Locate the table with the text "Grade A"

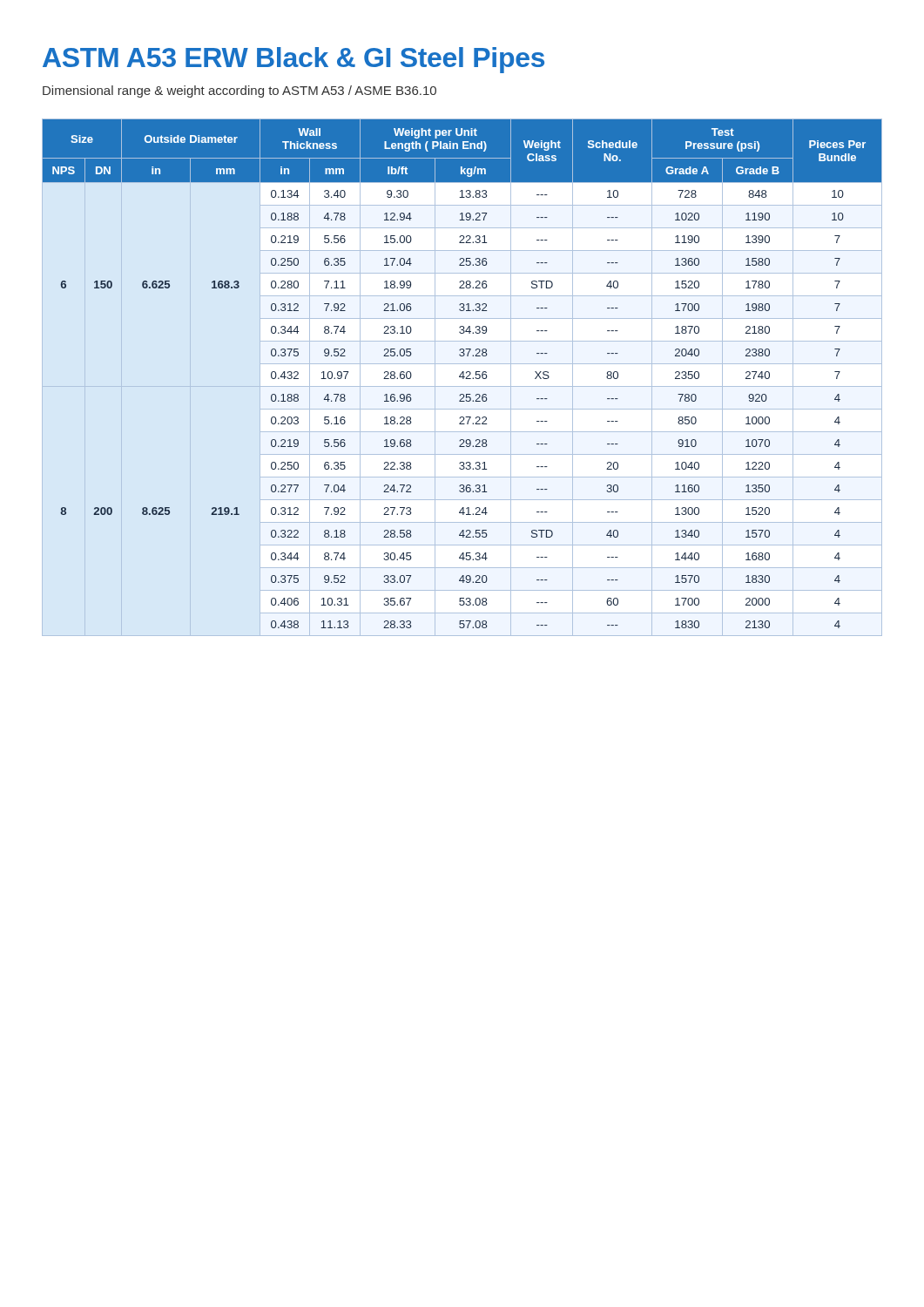[x=462, y=377]
